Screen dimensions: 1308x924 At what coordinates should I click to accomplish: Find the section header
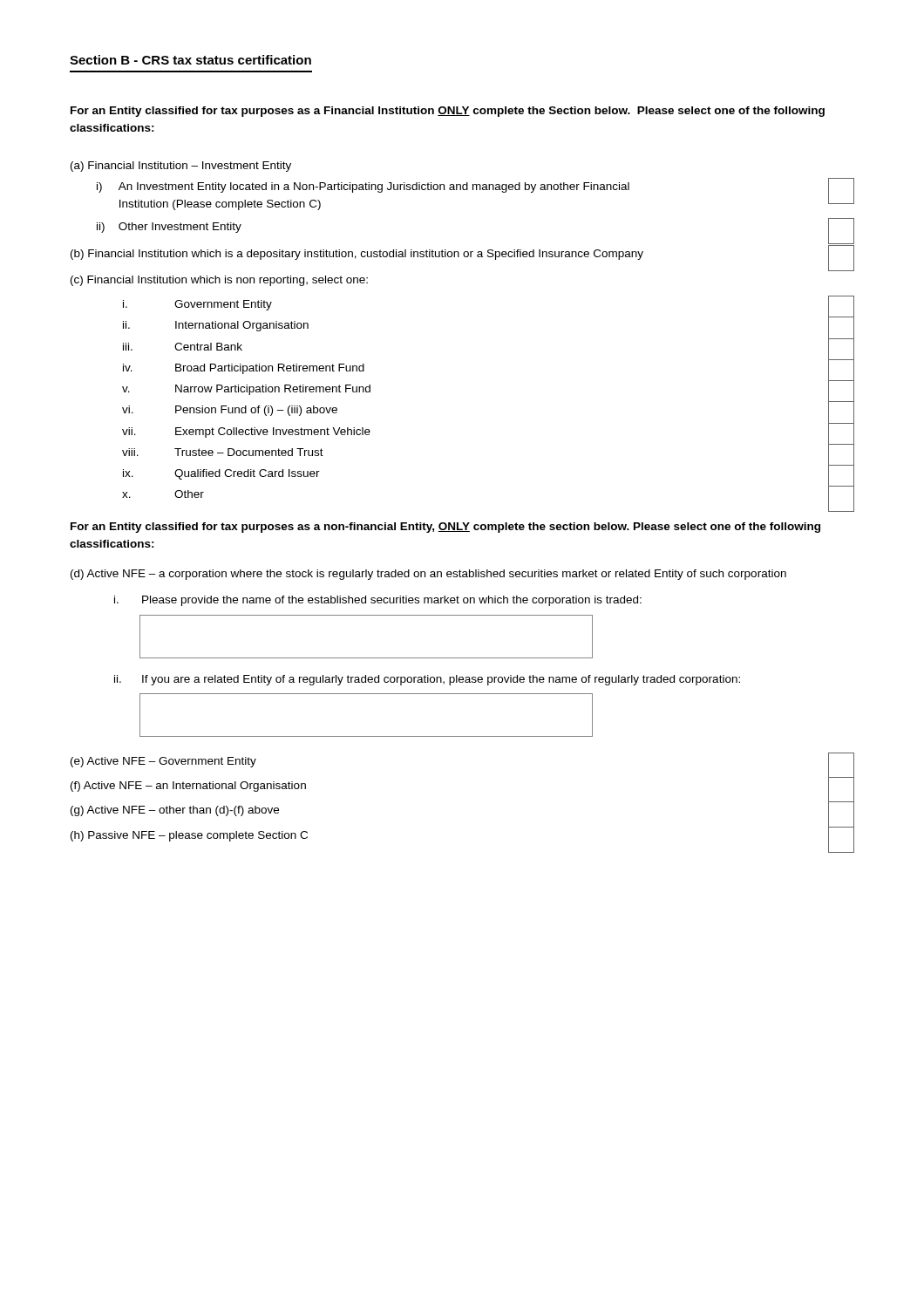(x=191, y=62)
